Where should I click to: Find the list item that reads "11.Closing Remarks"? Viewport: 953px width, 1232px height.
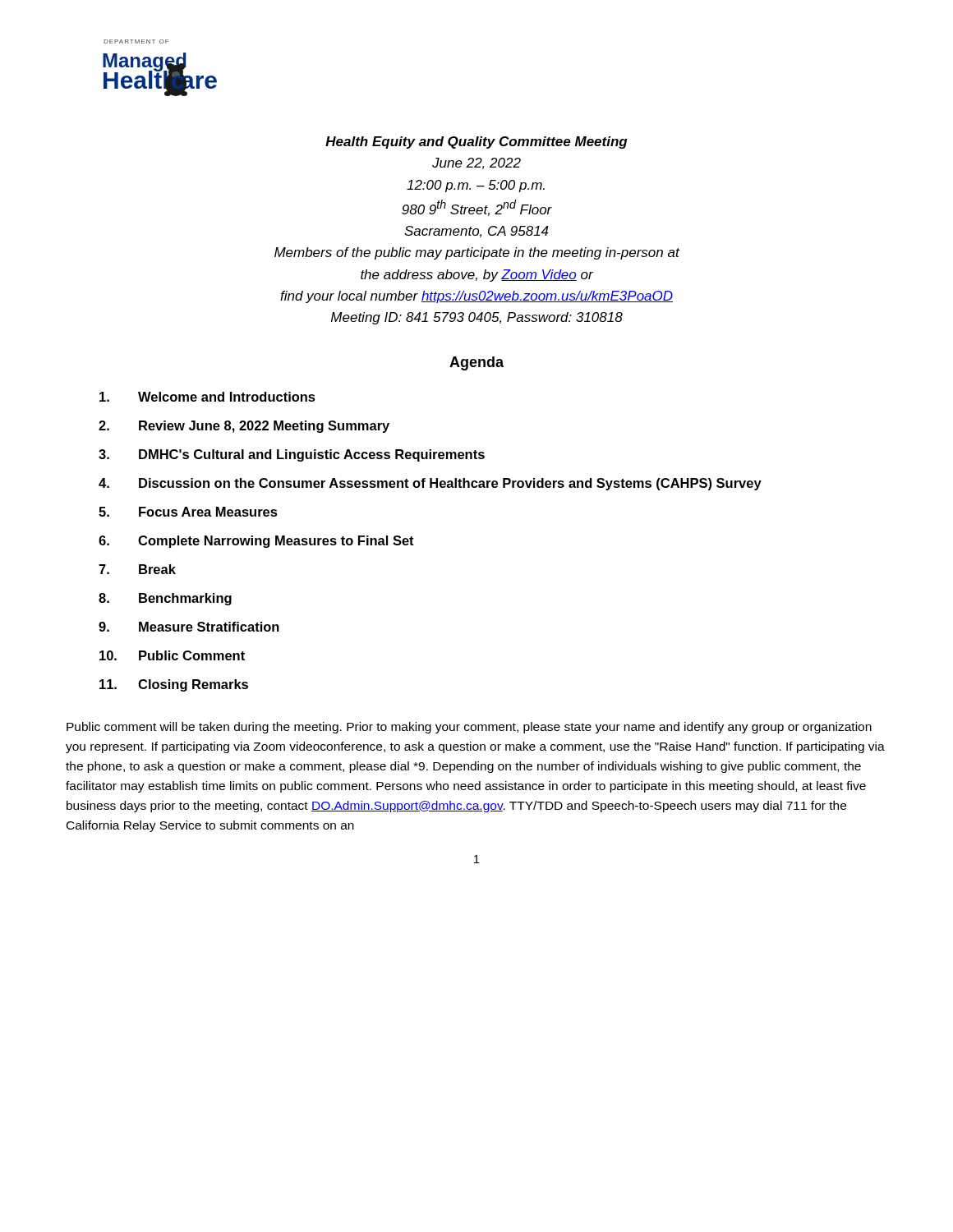[174, 684]
